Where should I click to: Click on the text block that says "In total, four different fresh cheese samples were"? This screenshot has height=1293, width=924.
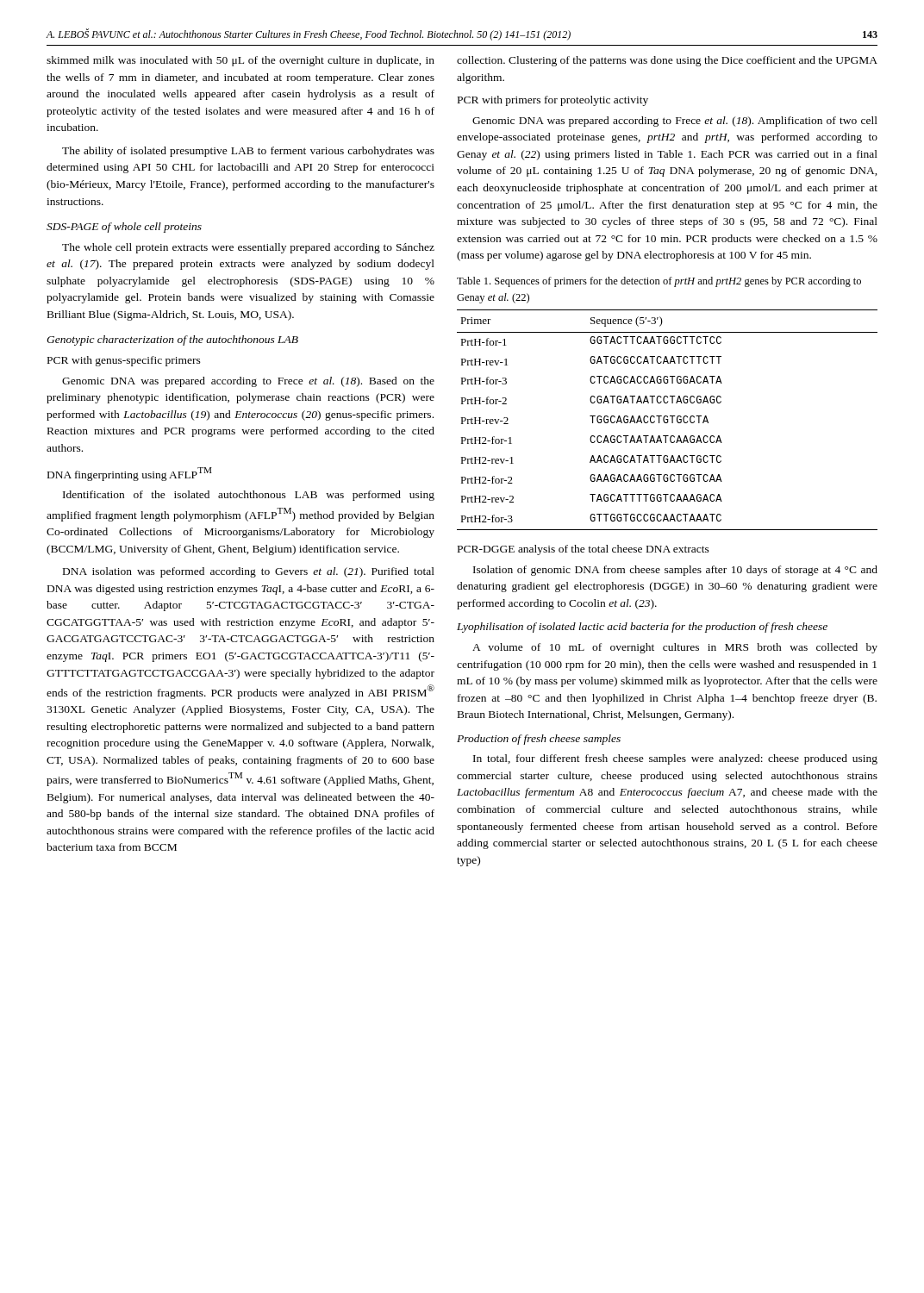[x=667, y=809]
